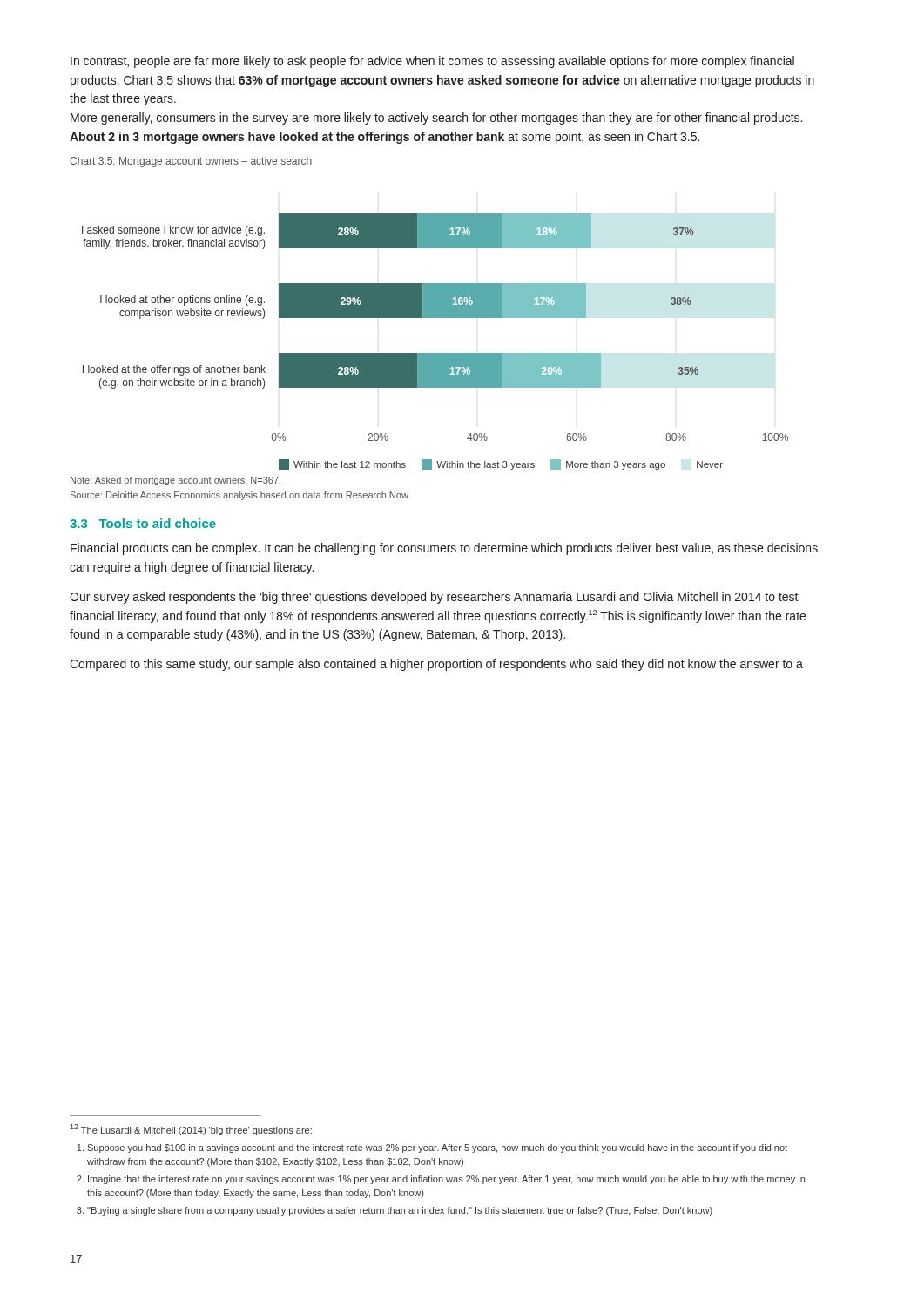The image size is (924, 1307).
Task: Select a stacked bar chart
Action: (x=462, y=322)
